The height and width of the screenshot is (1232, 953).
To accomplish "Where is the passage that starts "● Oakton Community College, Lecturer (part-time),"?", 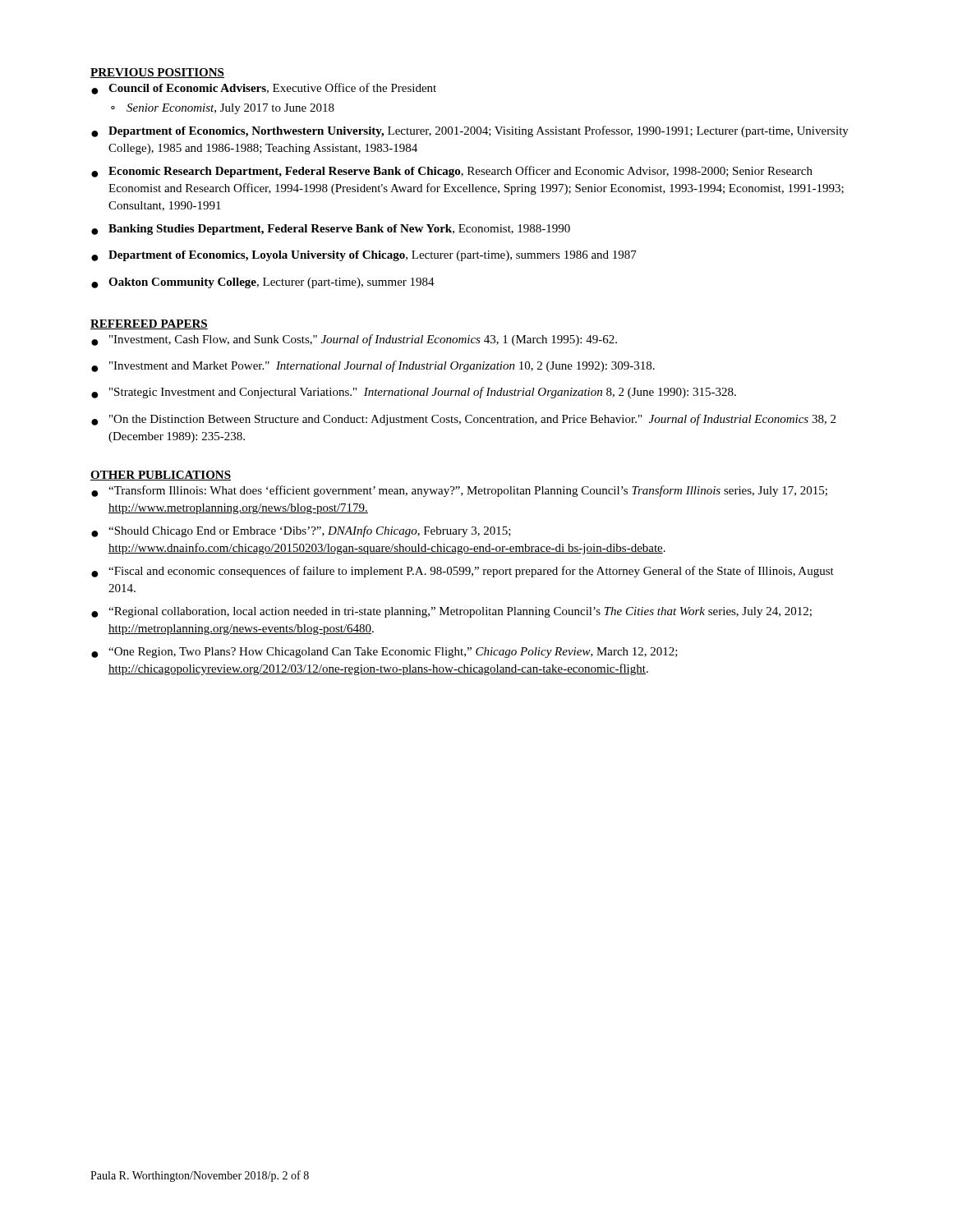I will (x=263, y=283).
